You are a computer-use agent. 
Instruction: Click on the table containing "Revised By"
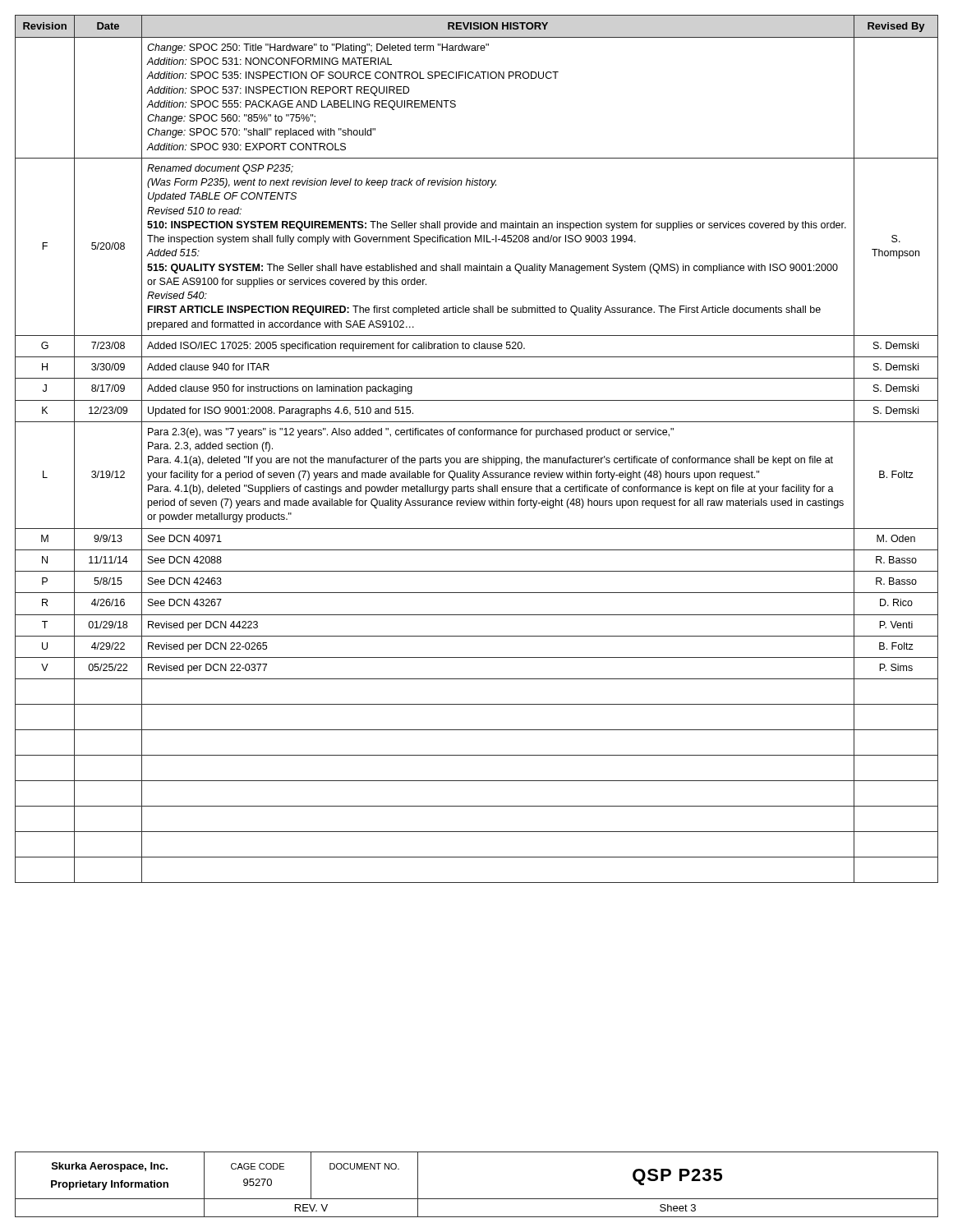(x=476, y=449)
